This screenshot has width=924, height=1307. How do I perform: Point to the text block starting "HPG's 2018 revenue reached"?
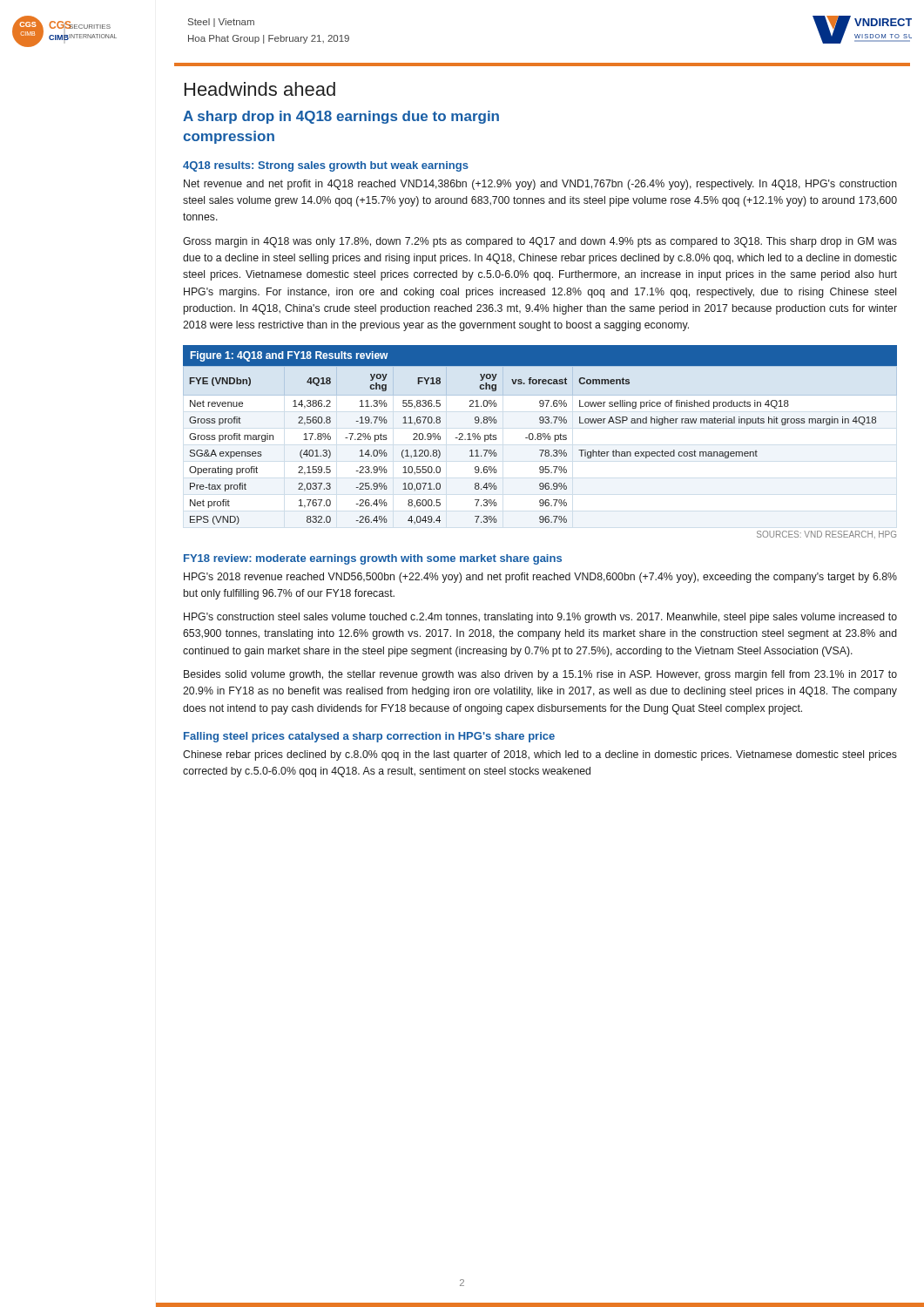(x=540, y=585)
